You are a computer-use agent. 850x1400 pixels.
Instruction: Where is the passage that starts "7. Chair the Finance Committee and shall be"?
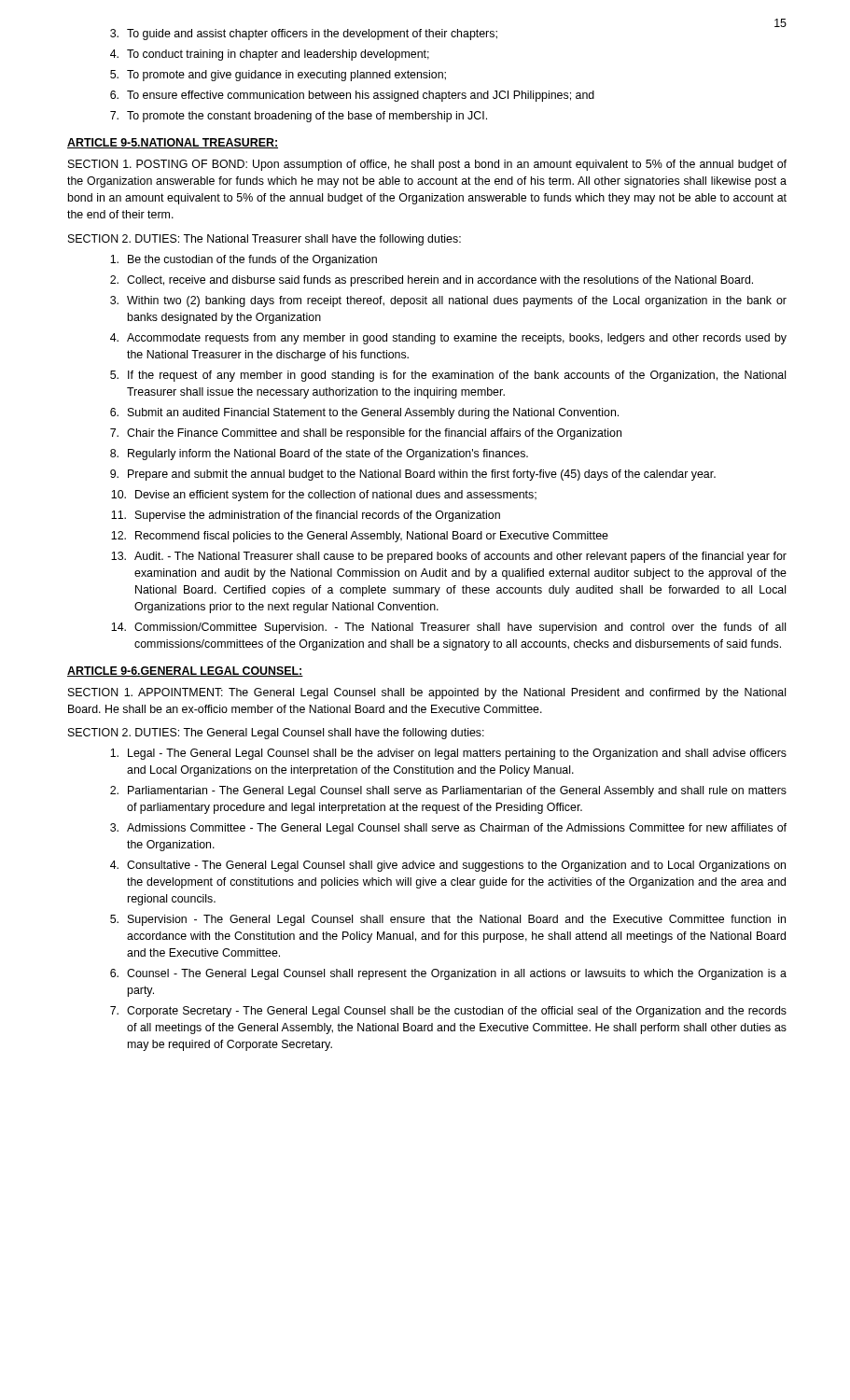coord(440,434)
